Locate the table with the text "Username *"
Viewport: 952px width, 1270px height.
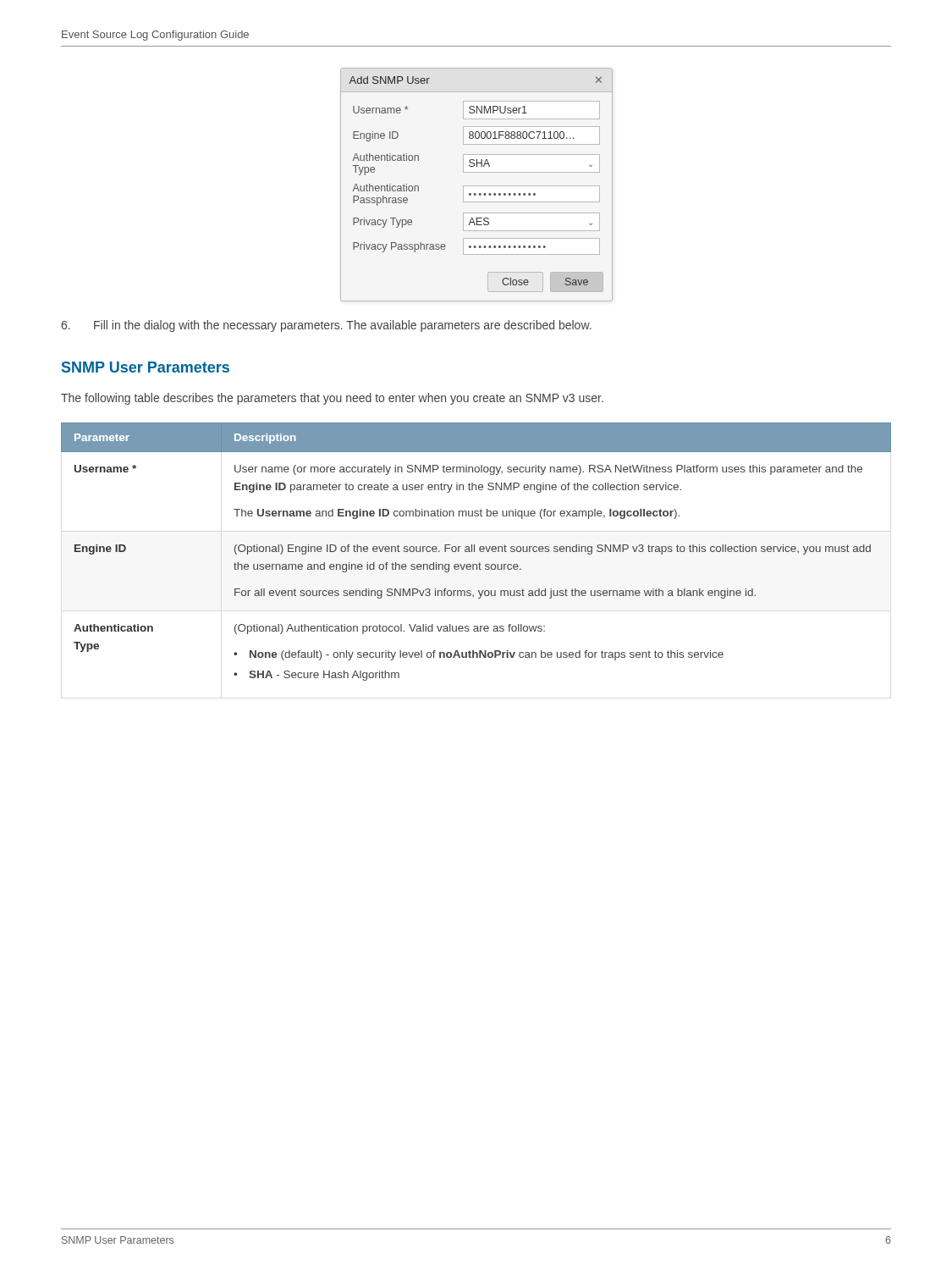(476, 561)
